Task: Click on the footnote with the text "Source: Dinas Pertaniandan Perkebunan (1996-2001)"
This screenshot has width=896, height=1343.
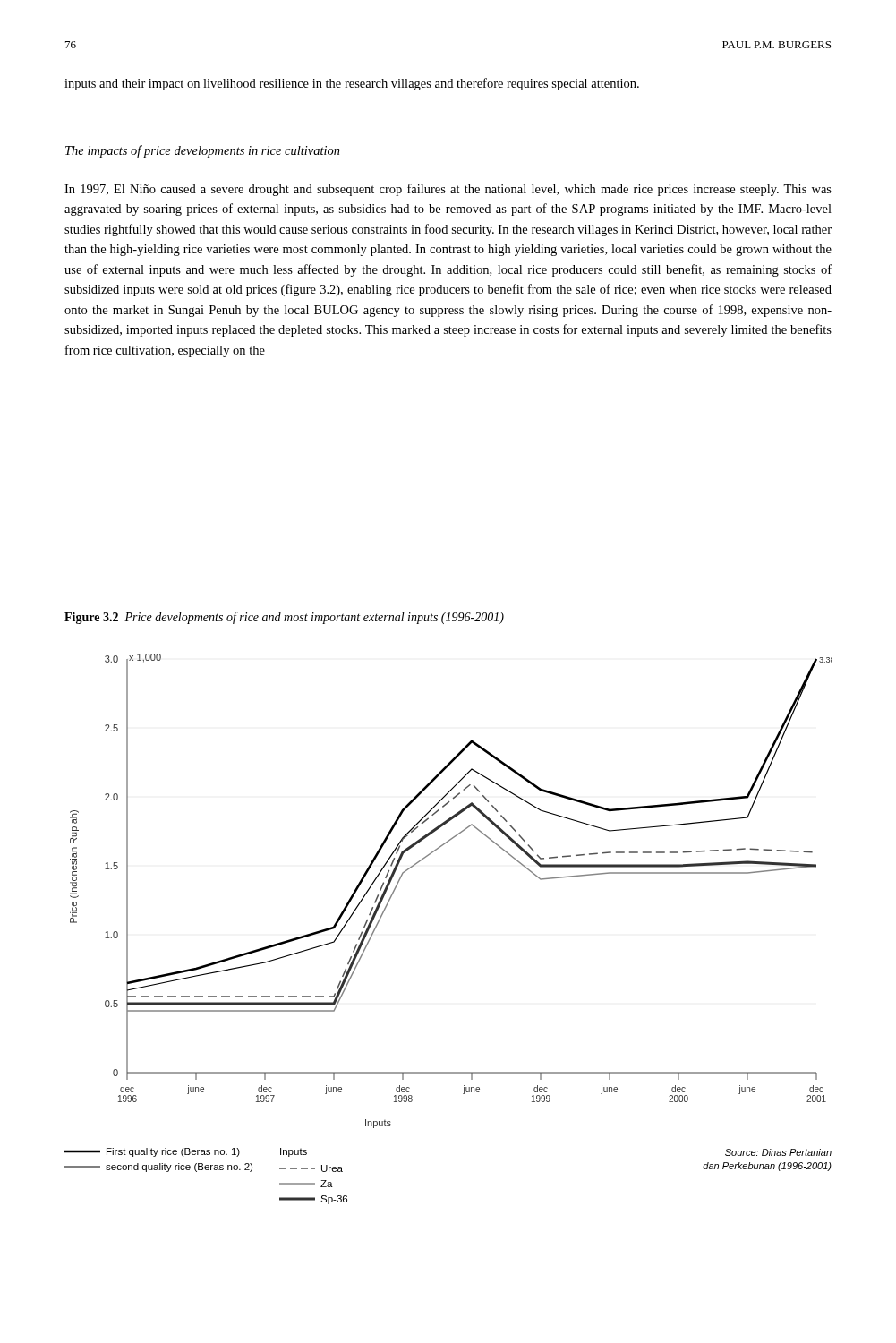Action: 767,1159
